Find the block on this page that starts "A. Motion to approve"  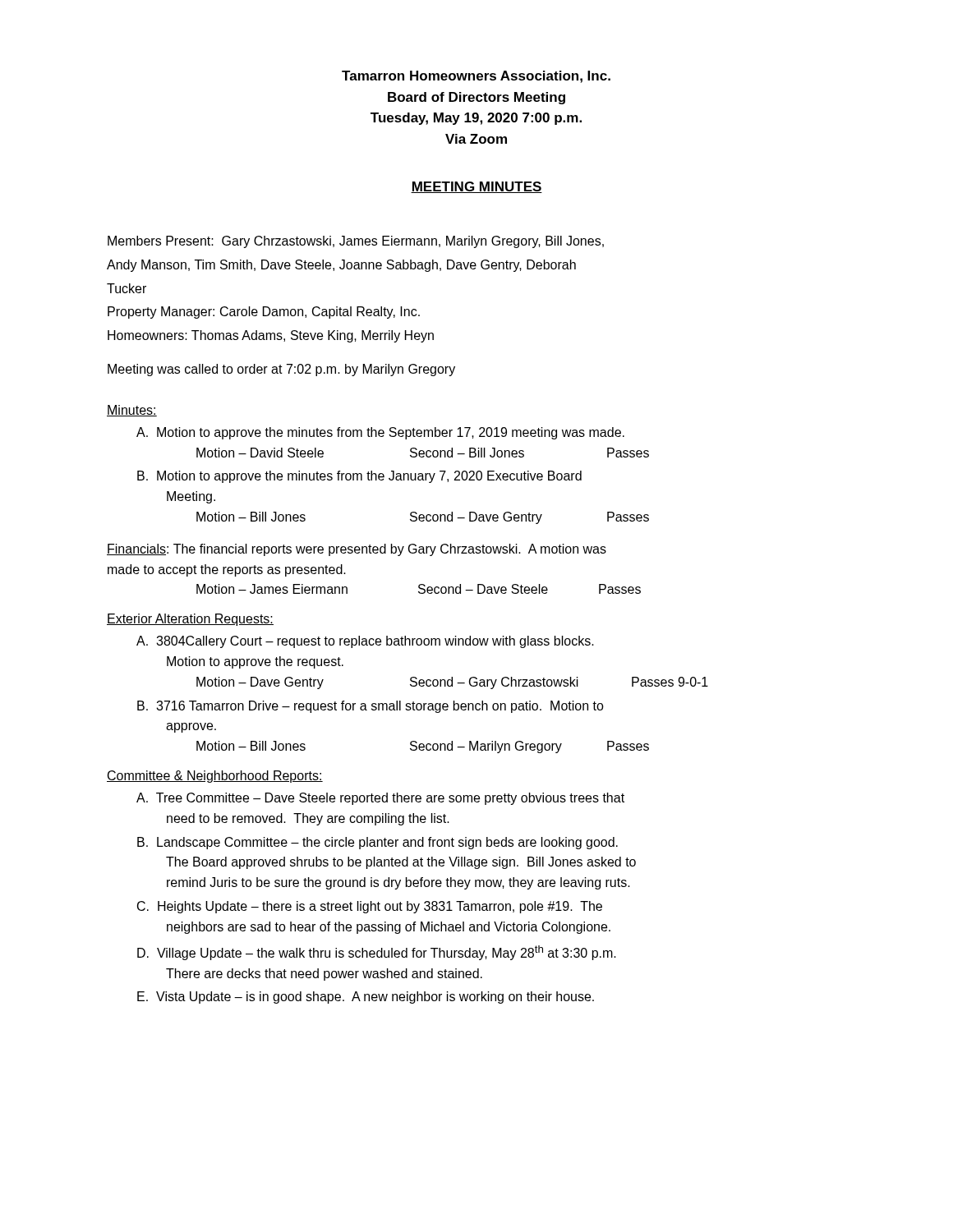[491, 444]
